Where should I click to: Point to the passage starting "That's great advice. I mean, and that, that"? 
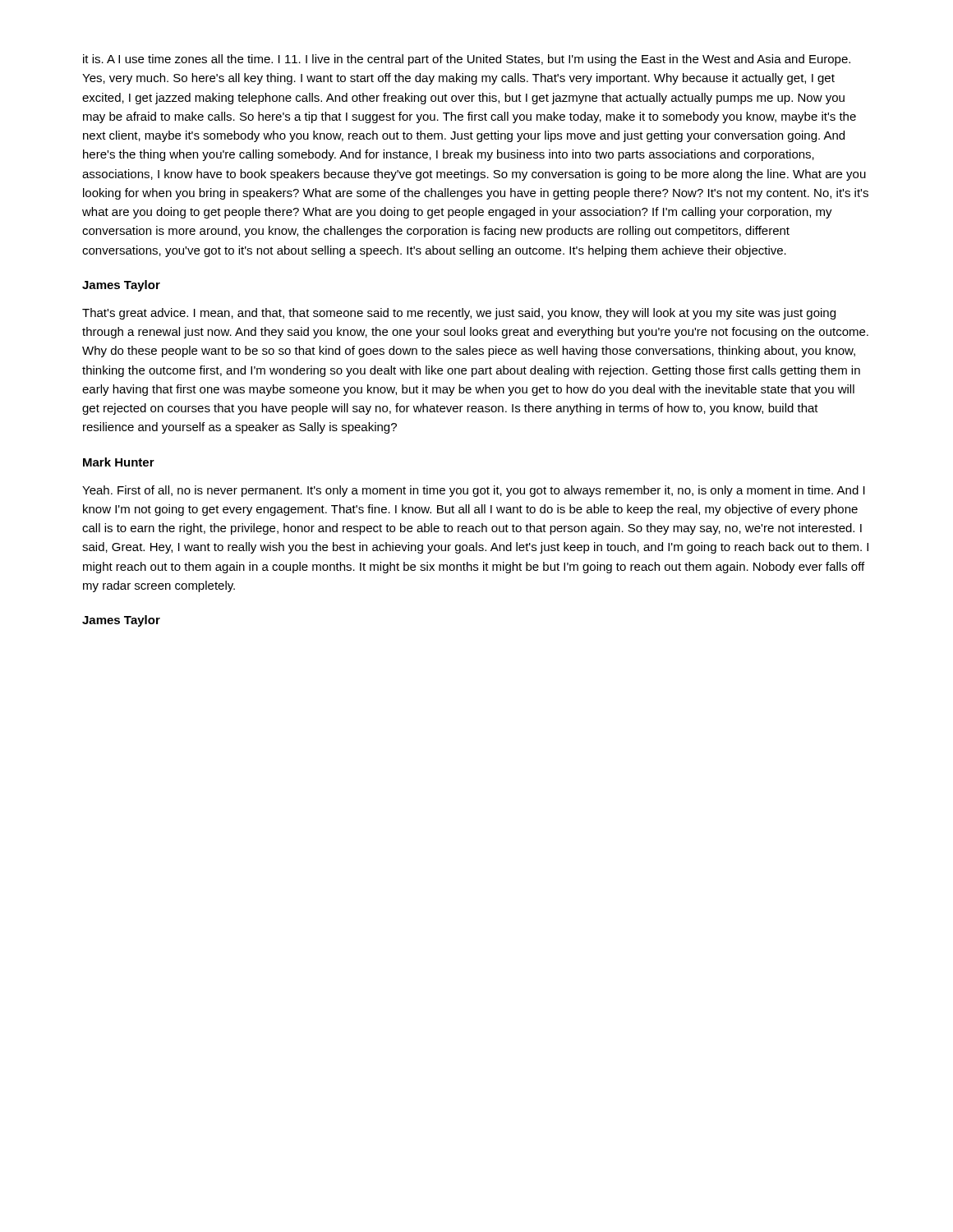[x=476, y=370]
